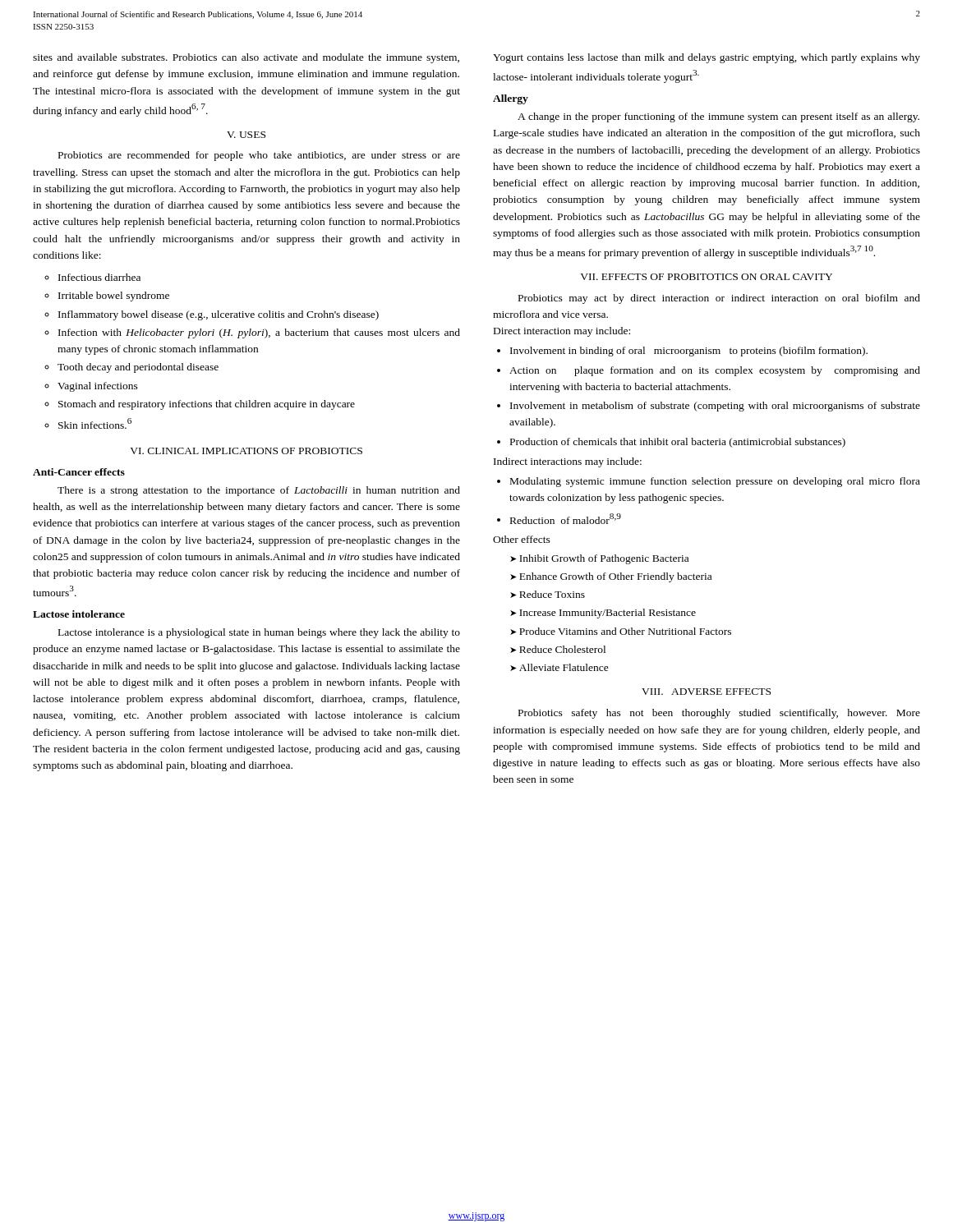
Task: Click on the text block that reads "Probiotics safety has not been thoroughly"
Action: [x=707, y=747]
